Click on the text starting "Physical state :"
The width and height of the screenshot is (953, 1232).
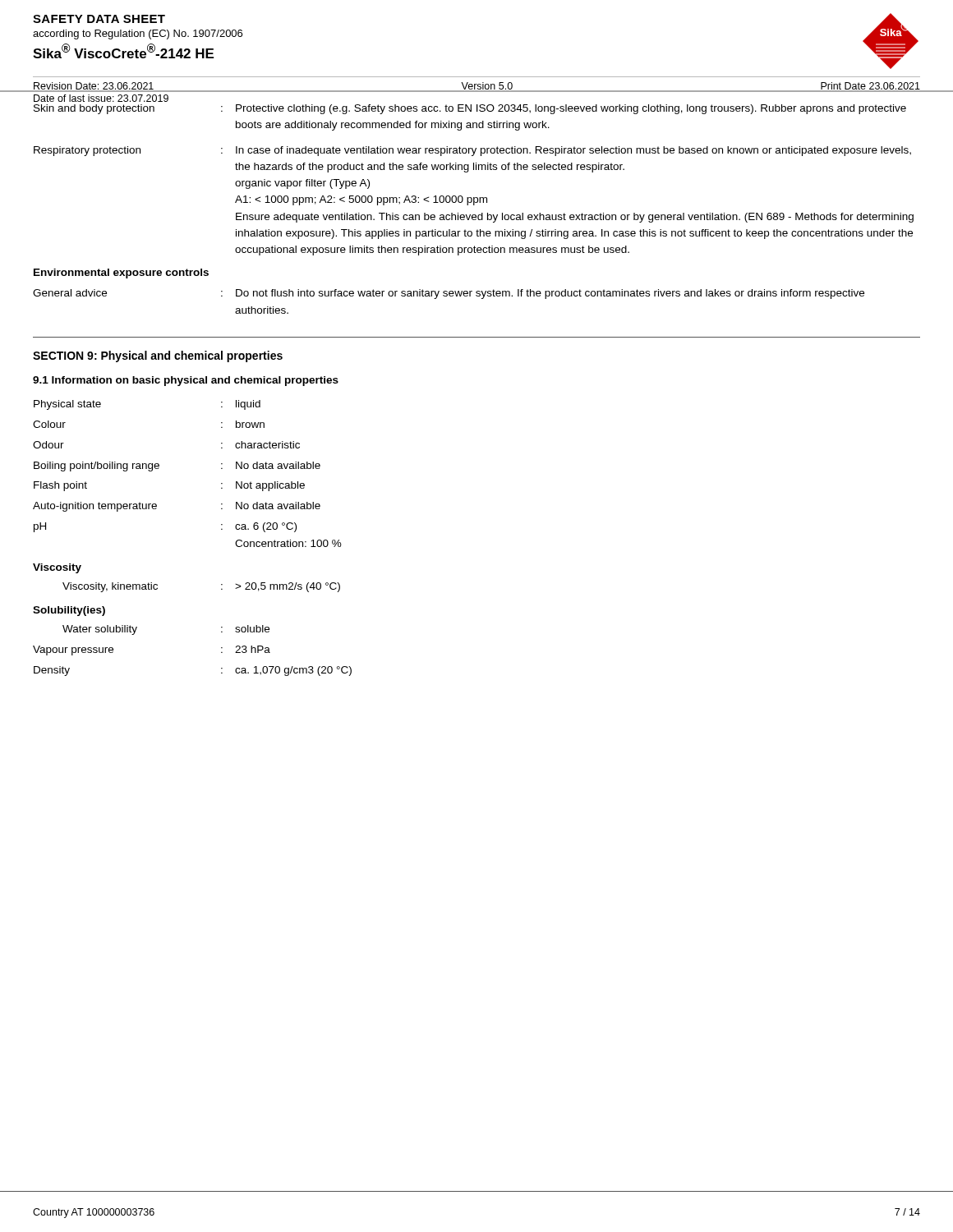(x=69, y=405)
